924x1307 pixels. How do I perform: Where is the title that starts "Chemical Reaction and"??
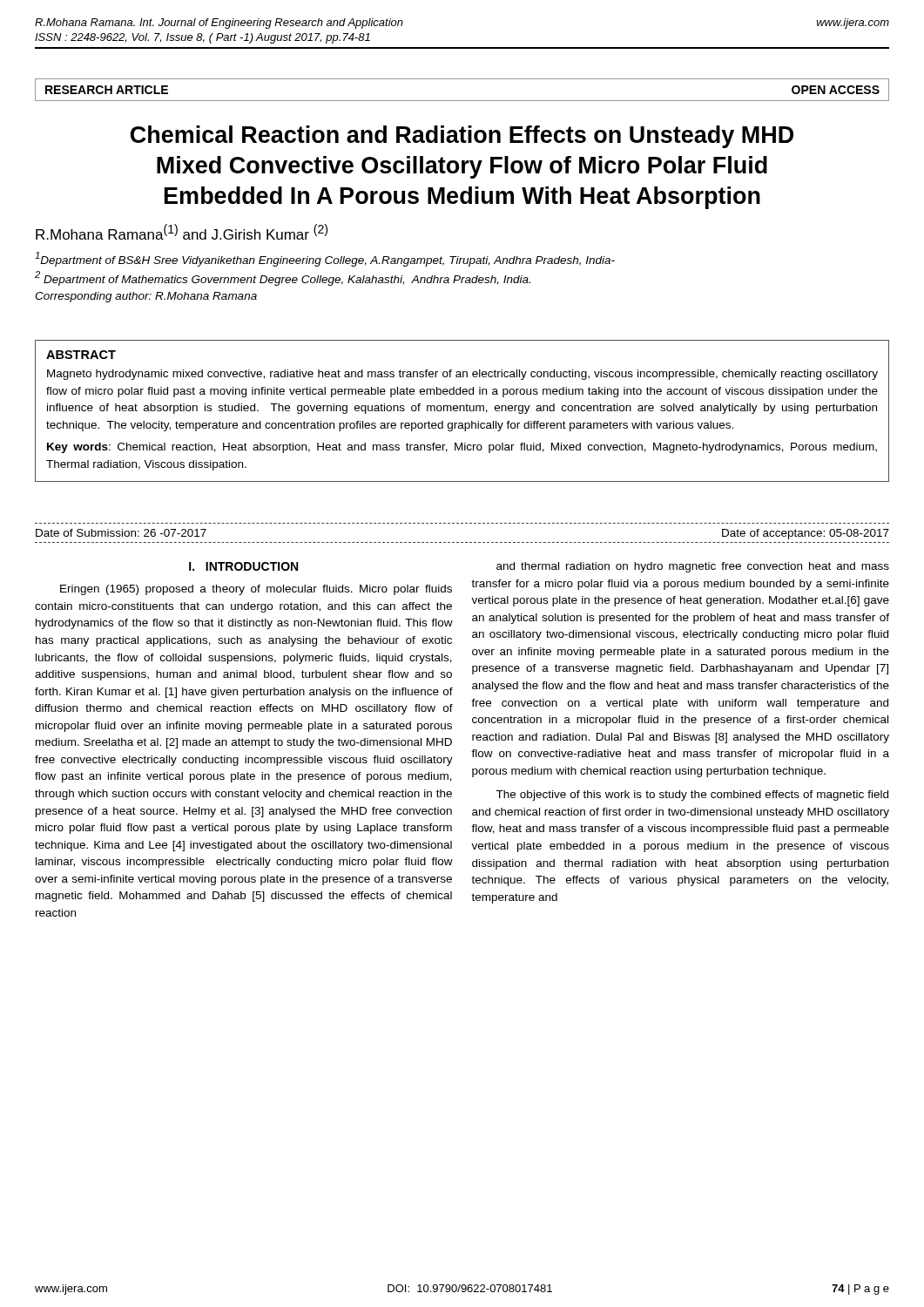tap(462, 166)
